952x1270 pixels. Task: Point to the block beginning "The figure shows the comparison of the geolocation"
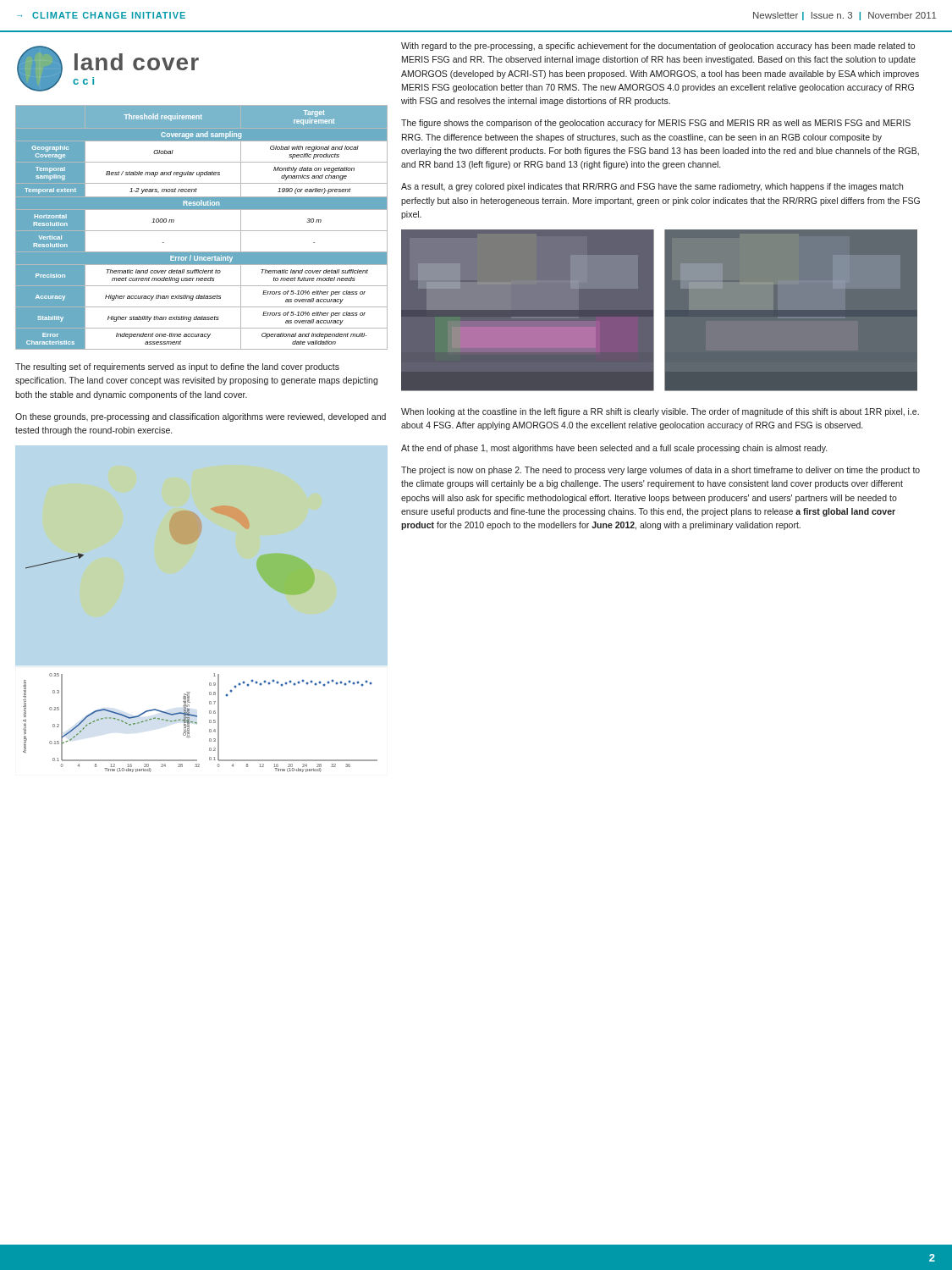[x=660, y=144]
